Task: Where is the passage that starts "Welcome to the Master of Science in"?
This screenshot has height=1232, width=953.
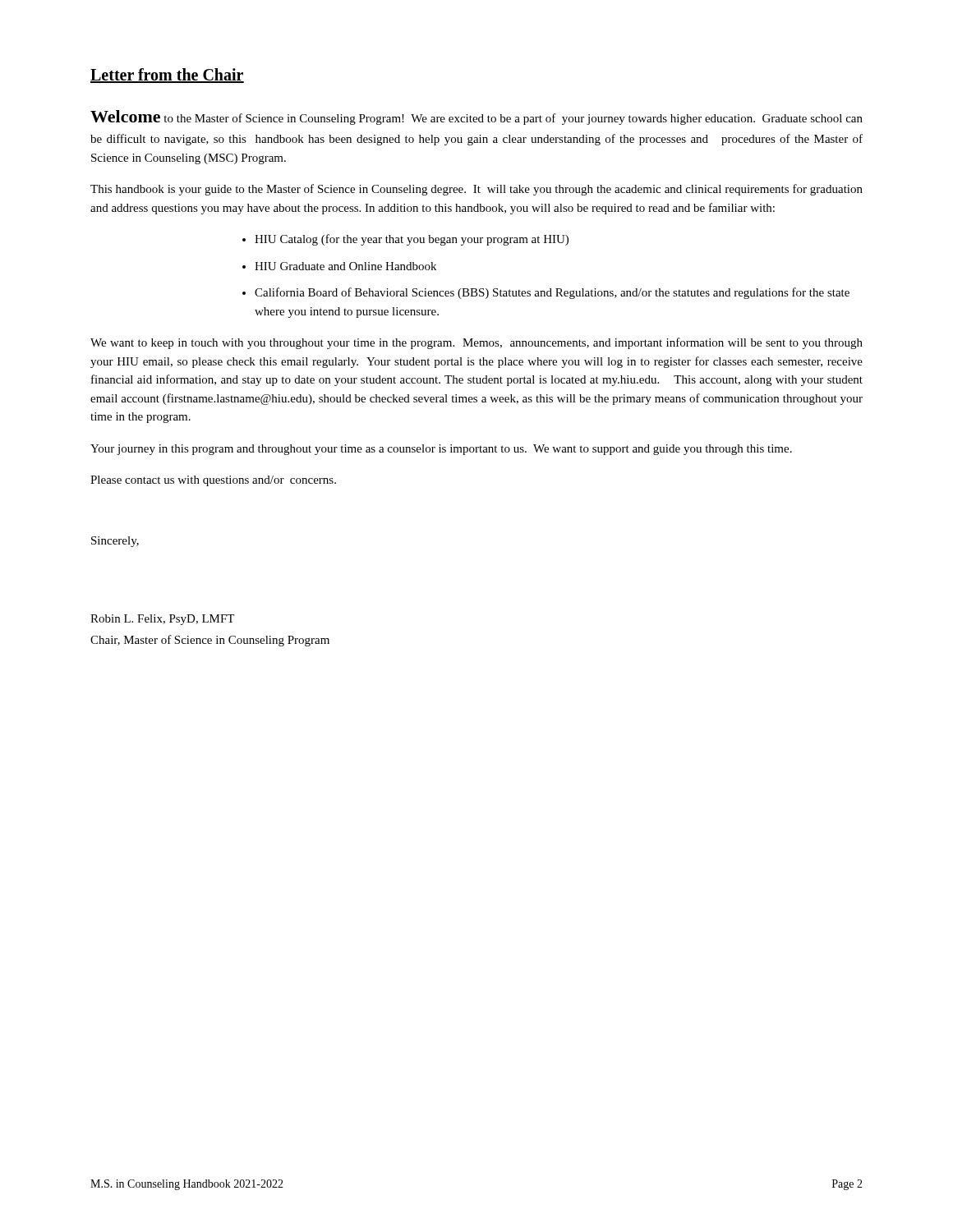Action: (476, 135)
